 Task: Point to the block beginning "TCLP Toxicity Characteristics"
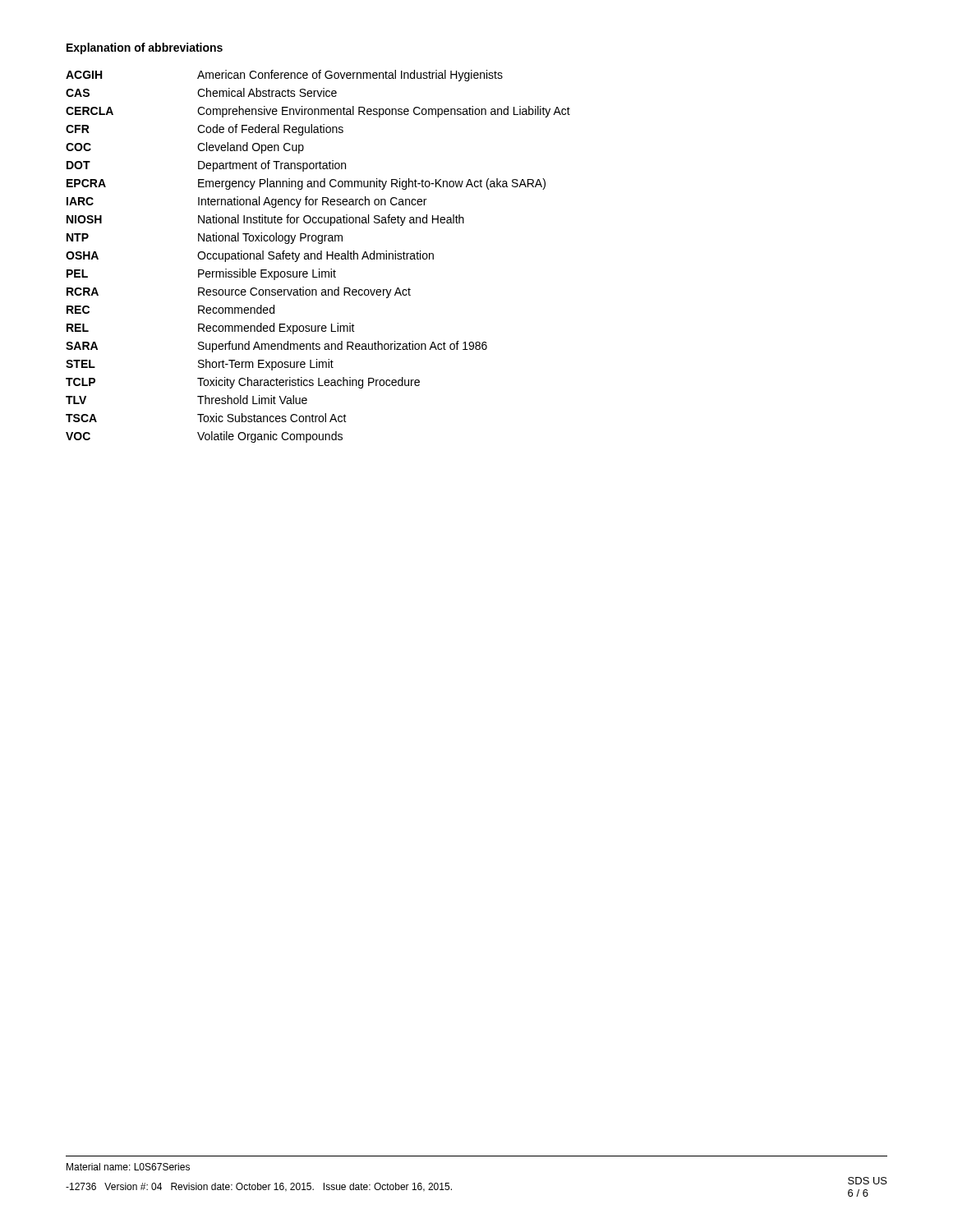pyautogui.click(x=243, y=383)
